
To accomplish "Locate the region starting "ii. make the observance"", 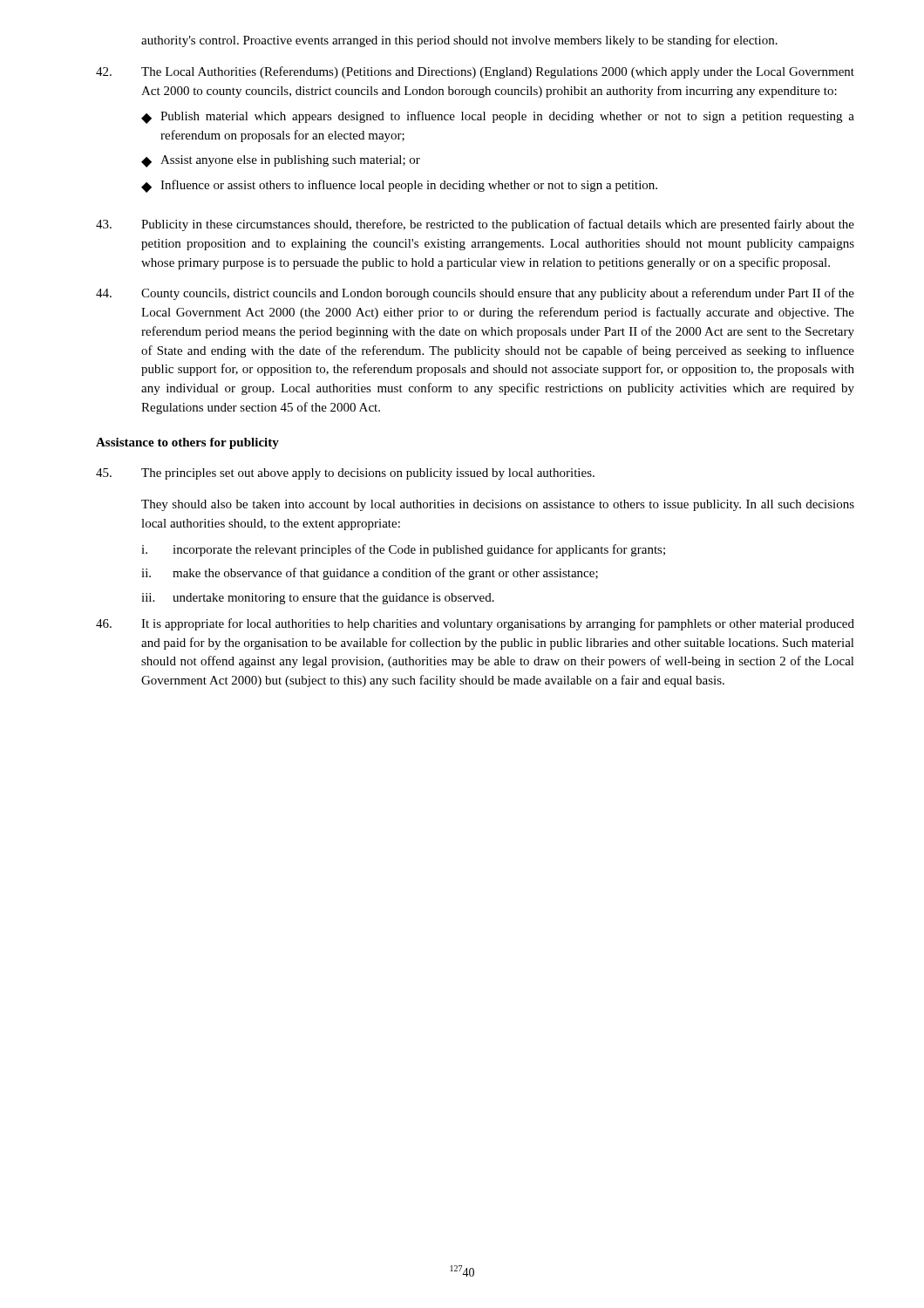I will (x=498, y=574).
